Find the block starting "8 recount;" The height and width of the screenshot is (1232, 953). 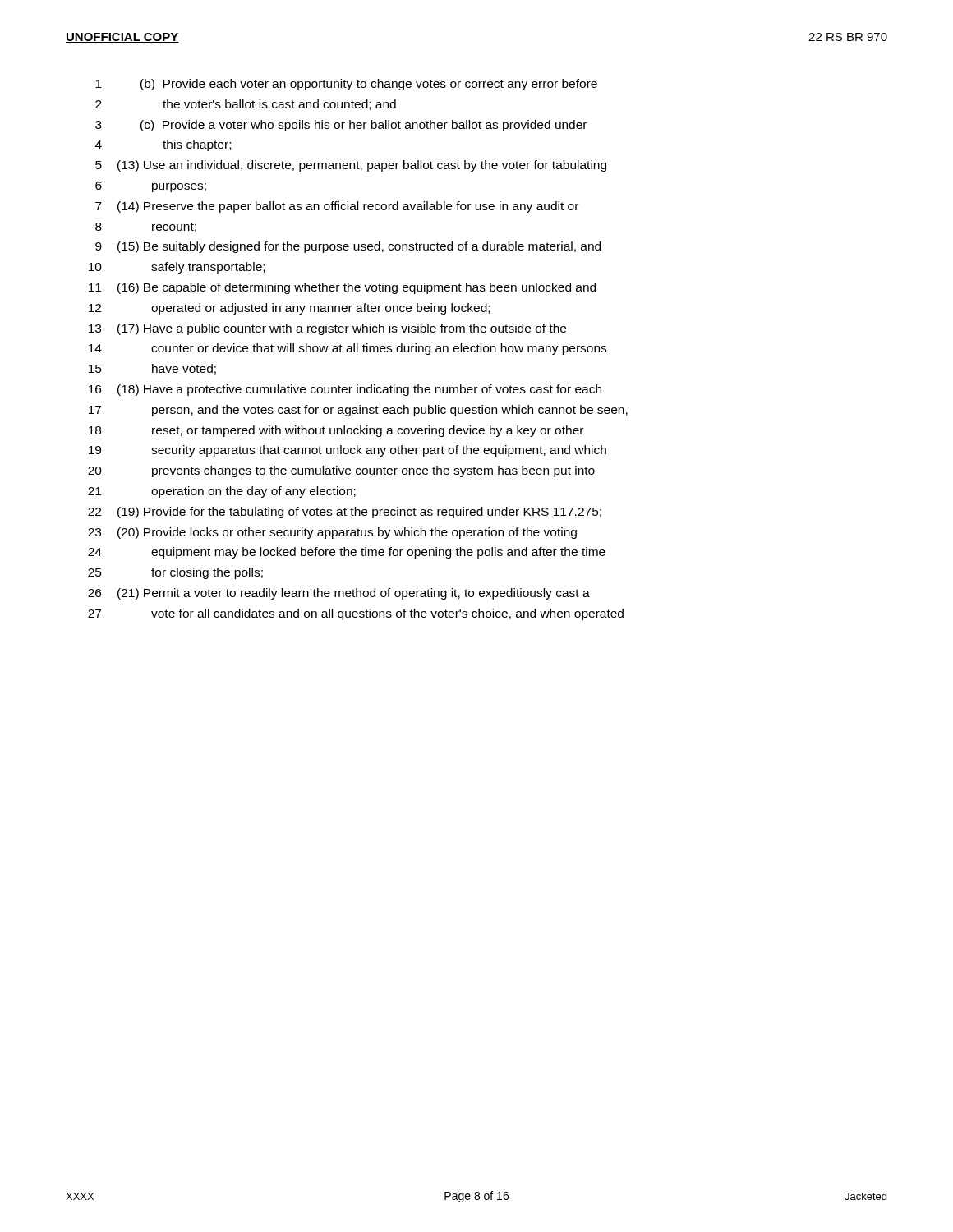click(98, 226)
